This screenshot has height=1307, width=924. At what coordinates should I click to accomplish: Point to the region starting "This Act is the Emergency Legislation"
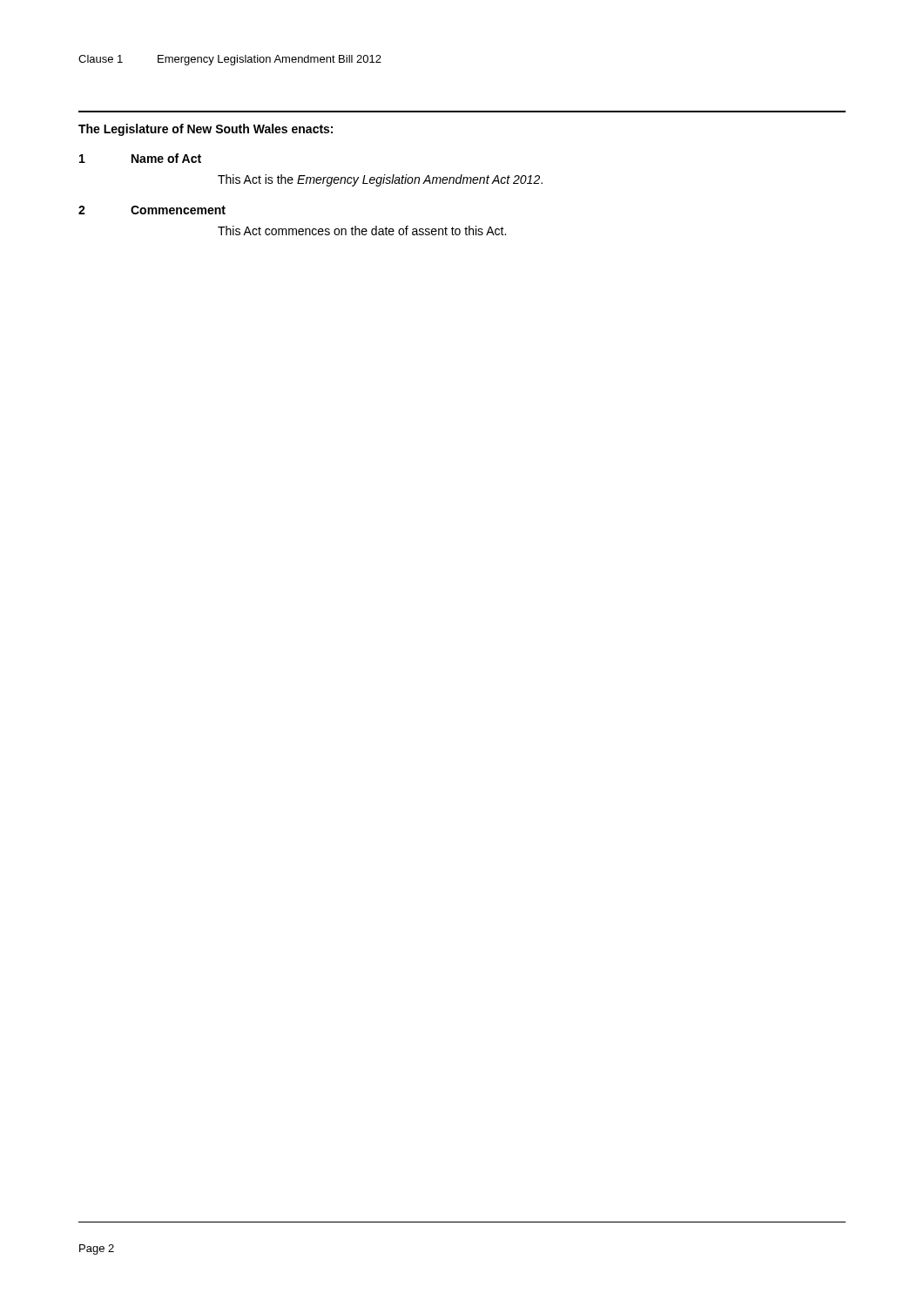[381, 180]
